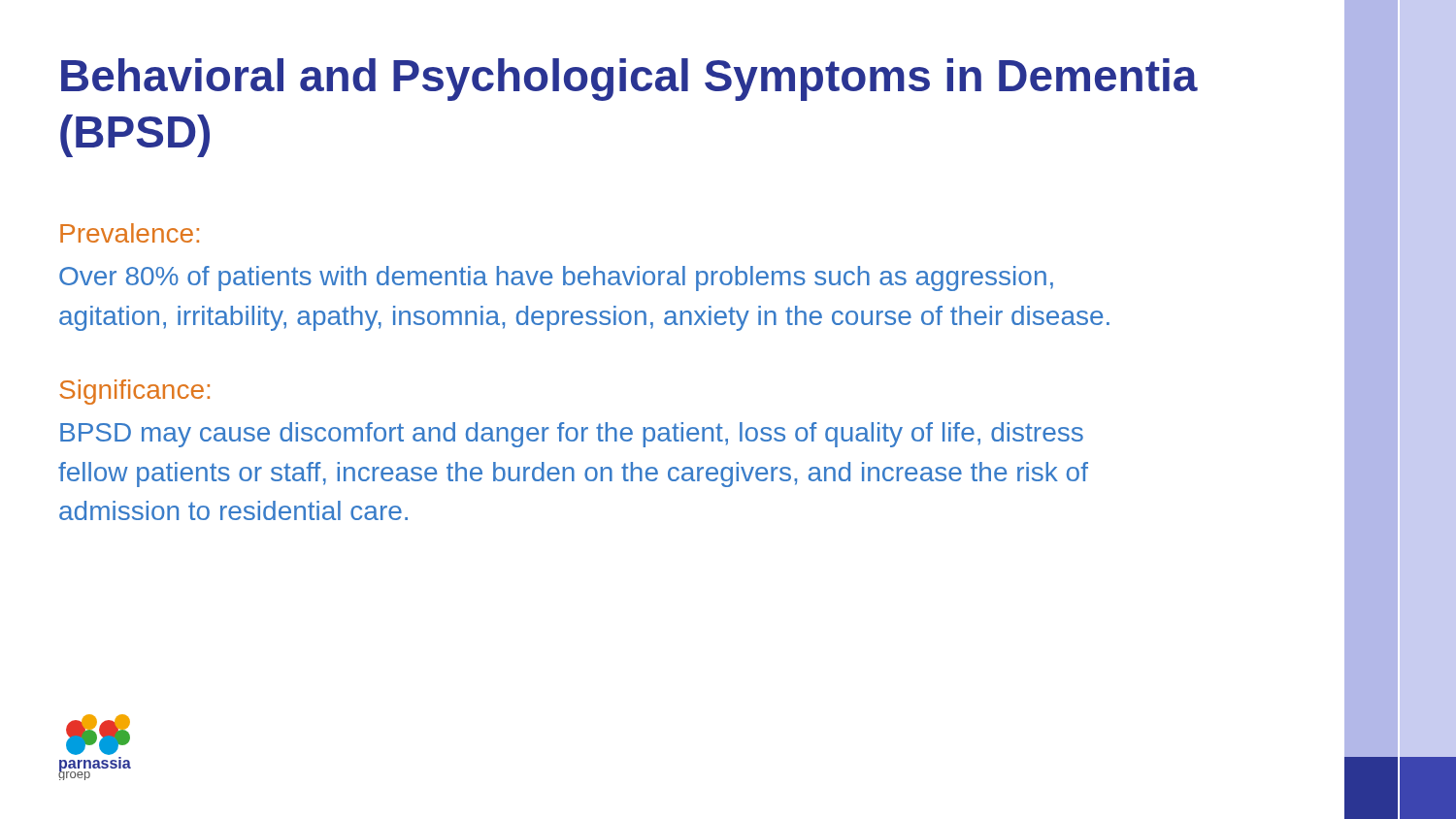Navigate to the passage starting "Over 80% of patients"
Viewport: 1456px width, 819px height.
click(585, 296)
